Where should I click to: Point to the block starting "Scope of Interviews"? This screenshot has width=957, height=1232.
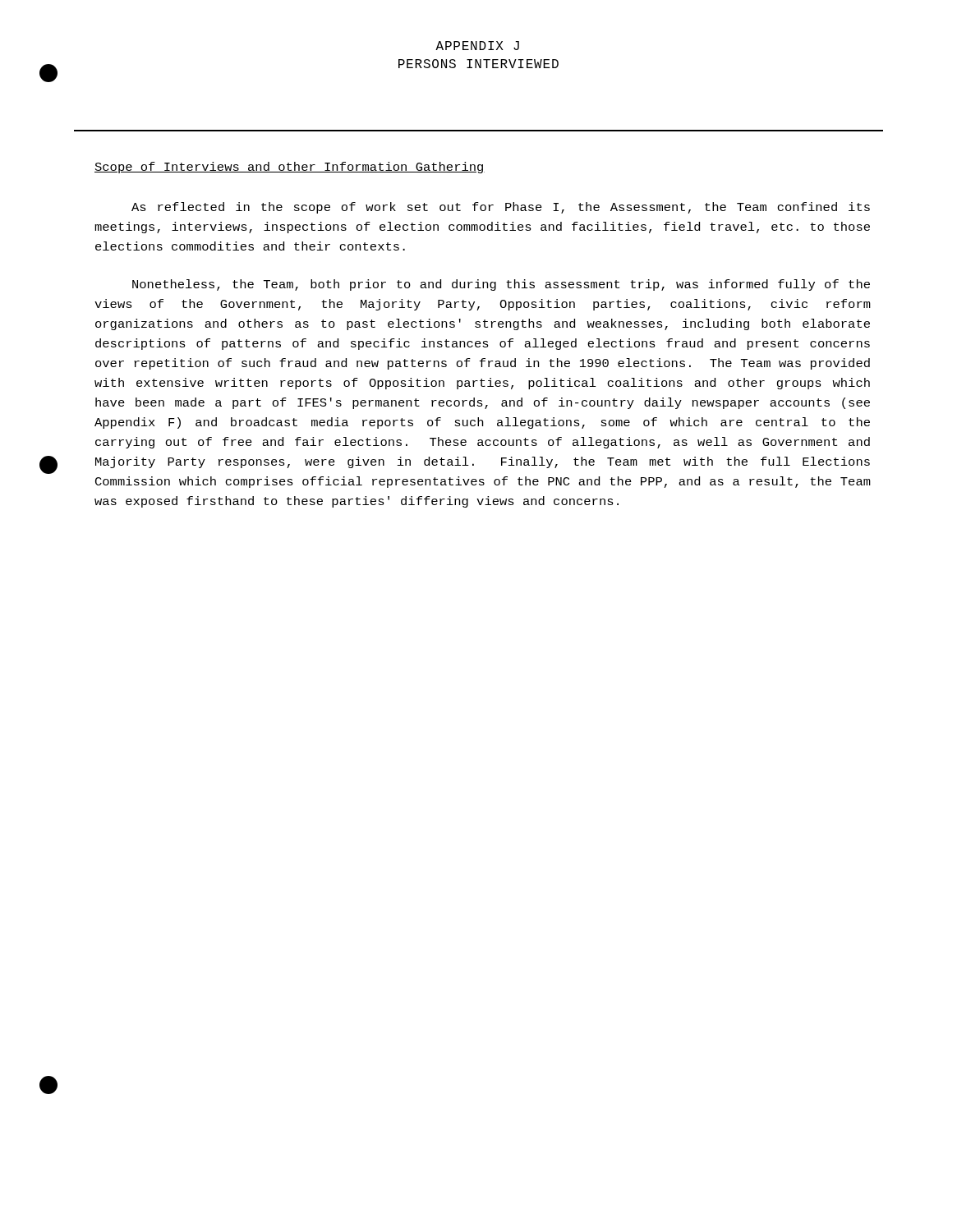pyautogui.click(x=289, y=168)
